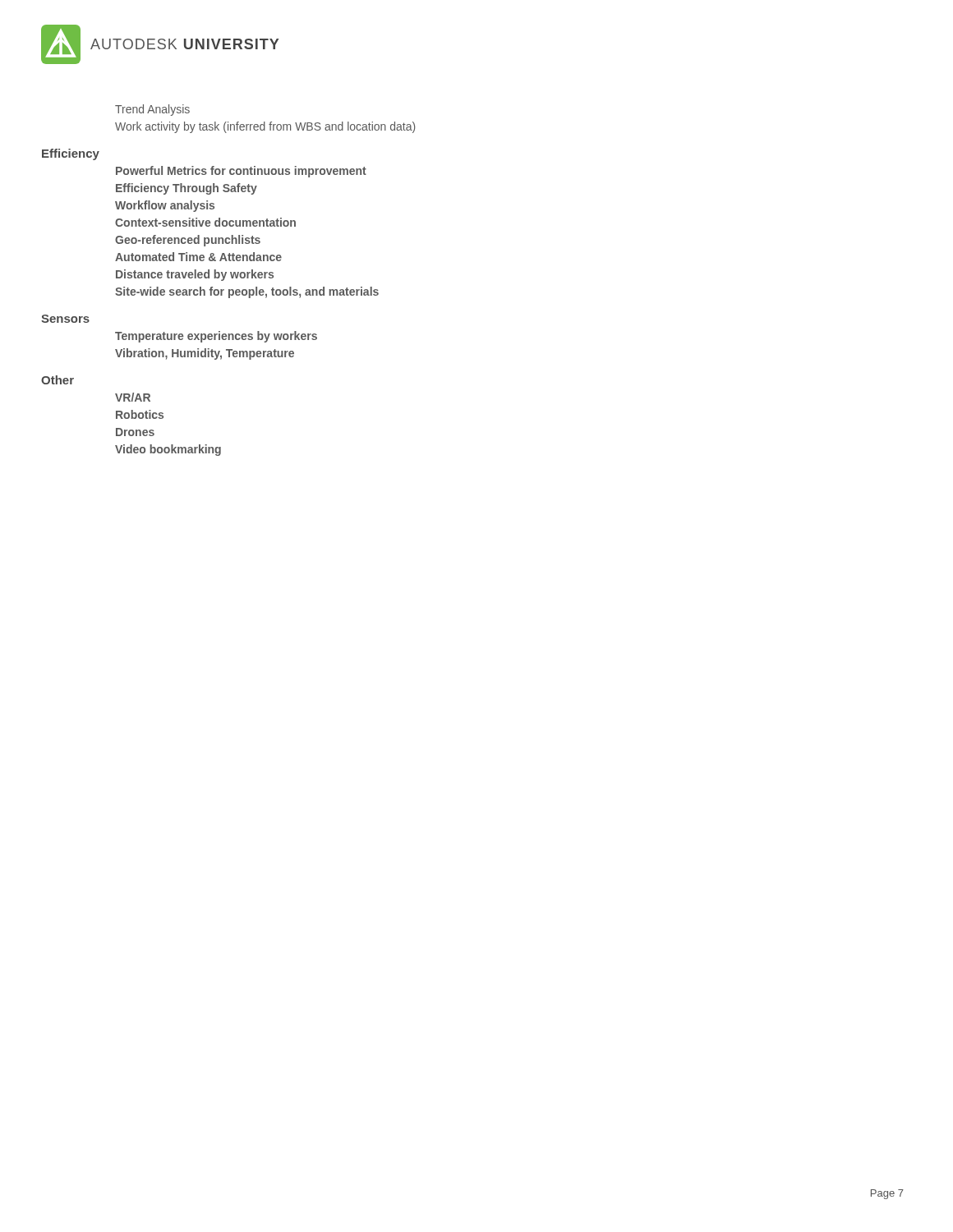
Task: Point to "Context-sensitive documentation"
Action: 206,223
